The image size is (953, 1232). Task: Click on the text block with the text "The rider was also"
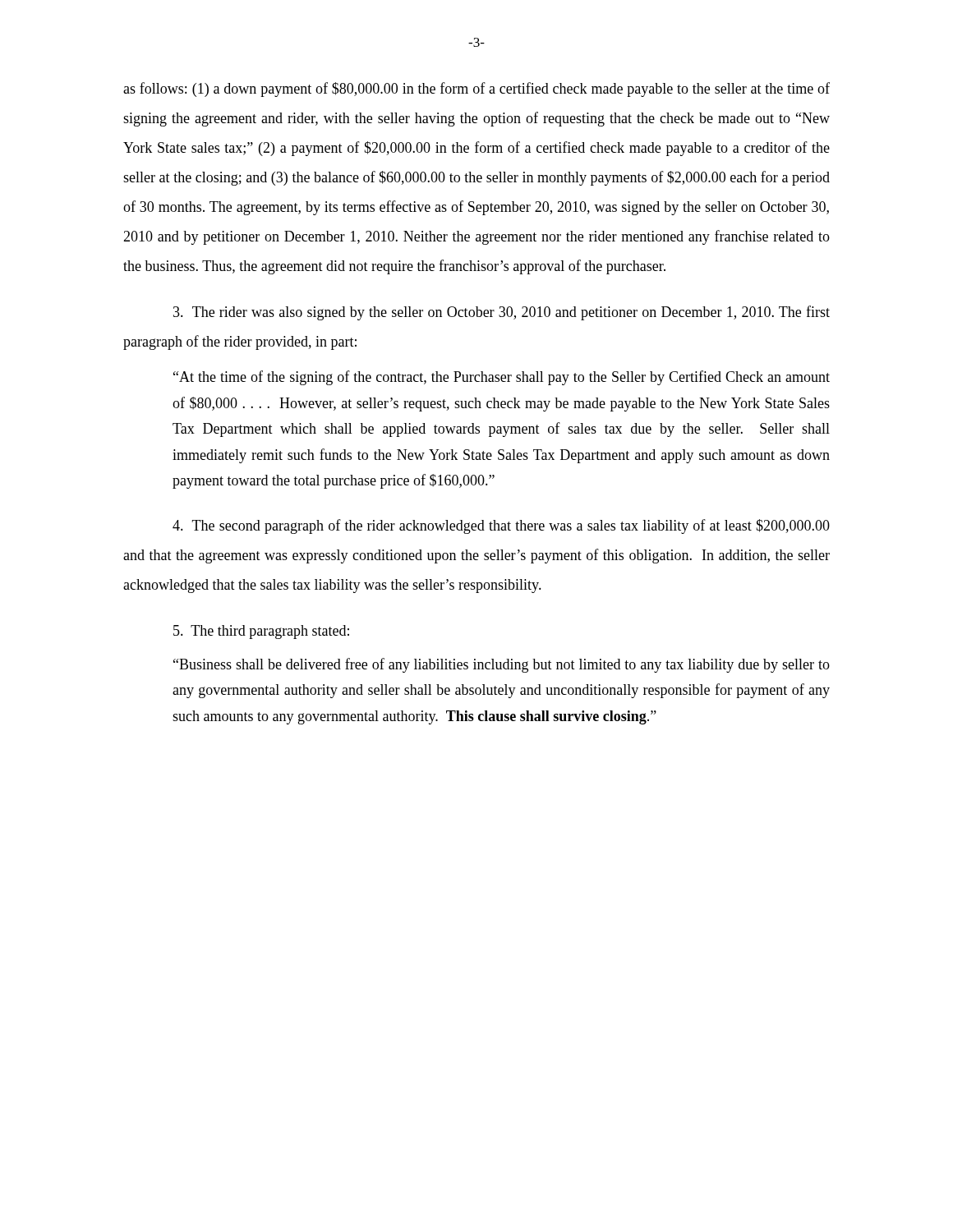pyautogui.click(x=476, y=327)
